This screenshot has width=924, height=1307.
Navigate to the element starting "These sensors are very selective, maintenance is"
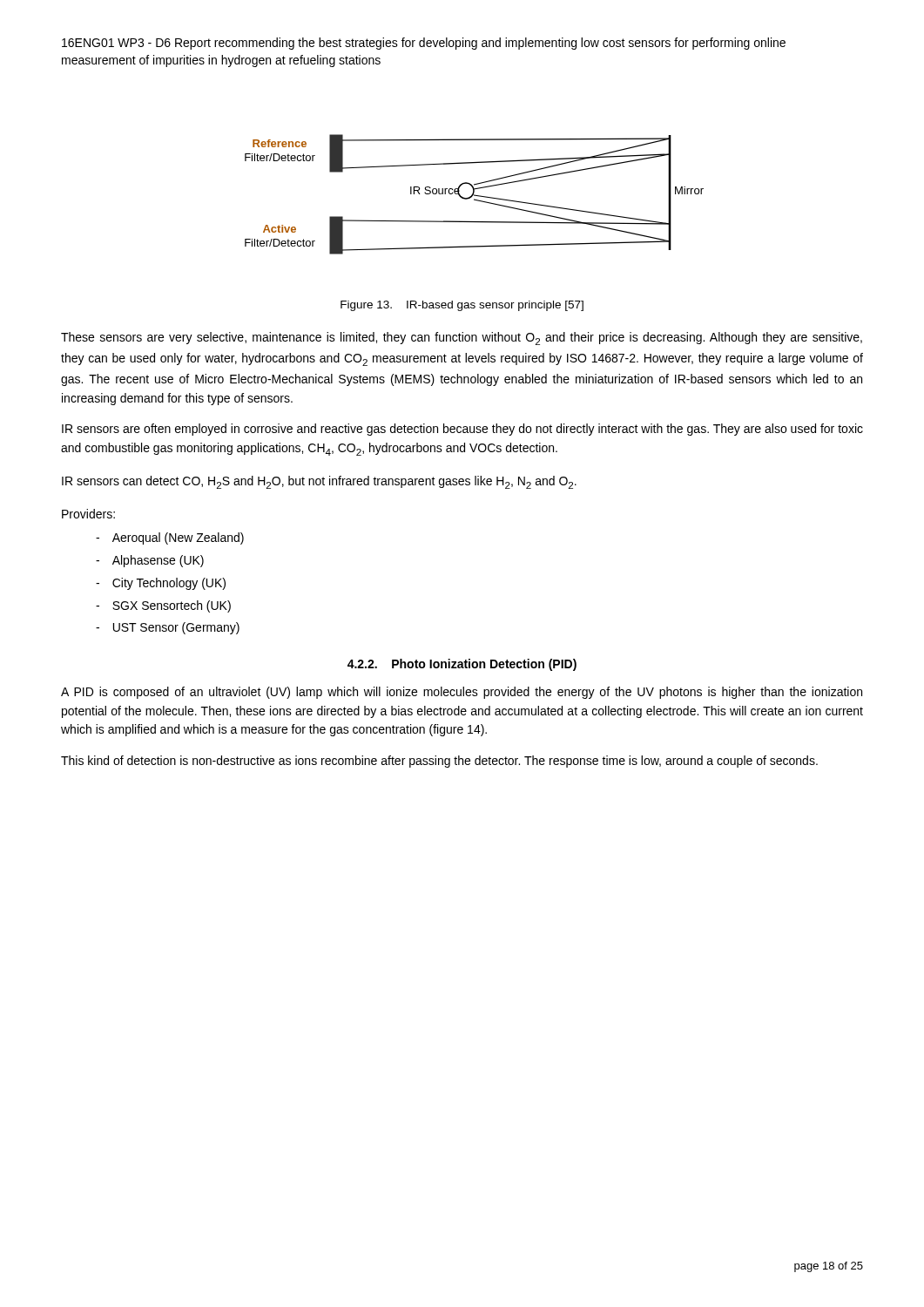click(x=462, y=368)
